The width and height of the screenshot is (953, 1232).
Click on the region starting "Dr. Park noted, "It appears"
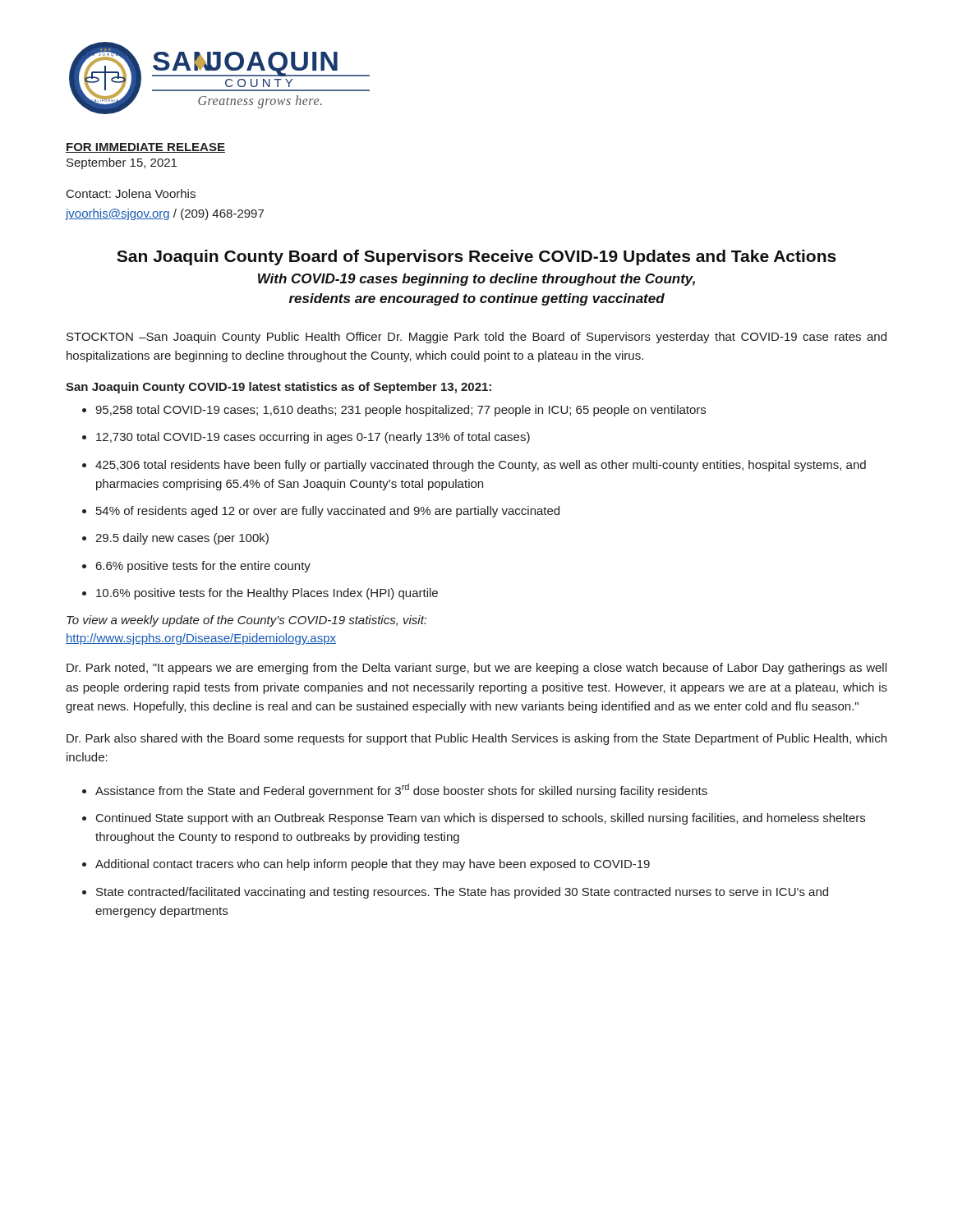tap(476, 687)
